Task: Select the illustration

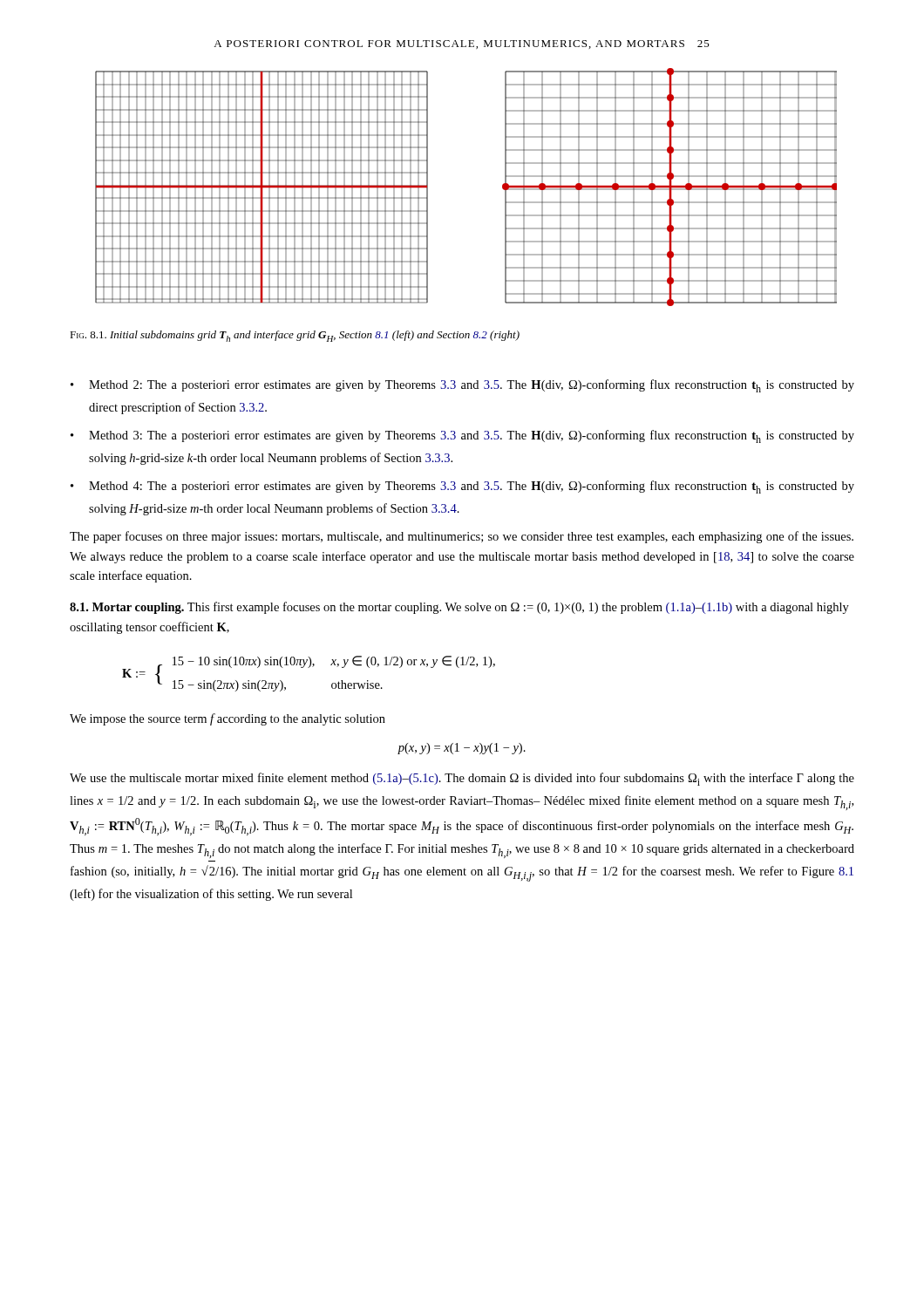Action: coord(462,191)
